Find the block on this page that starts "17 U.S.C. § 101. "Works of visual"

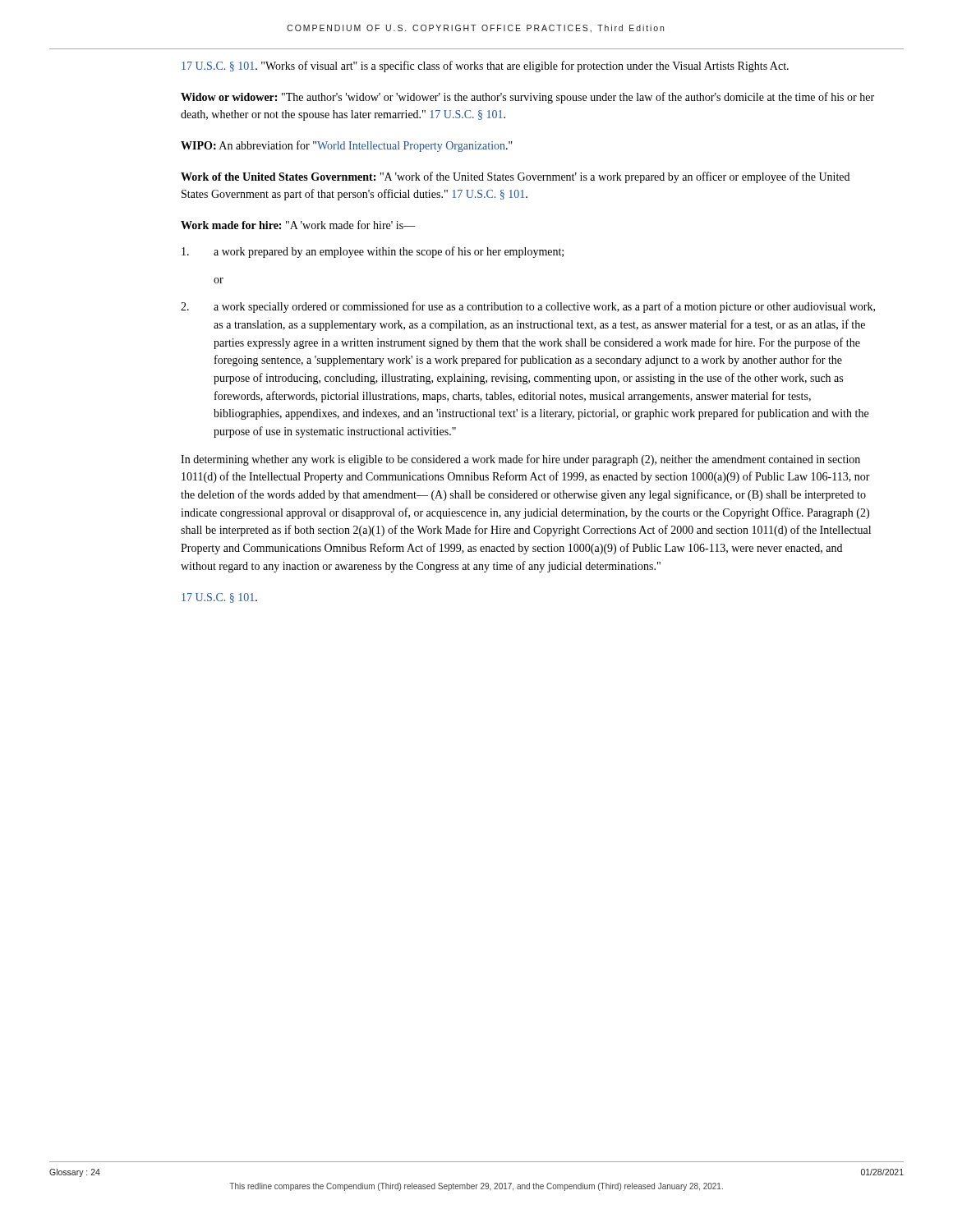pyautogui.click(x=485, y=66)
